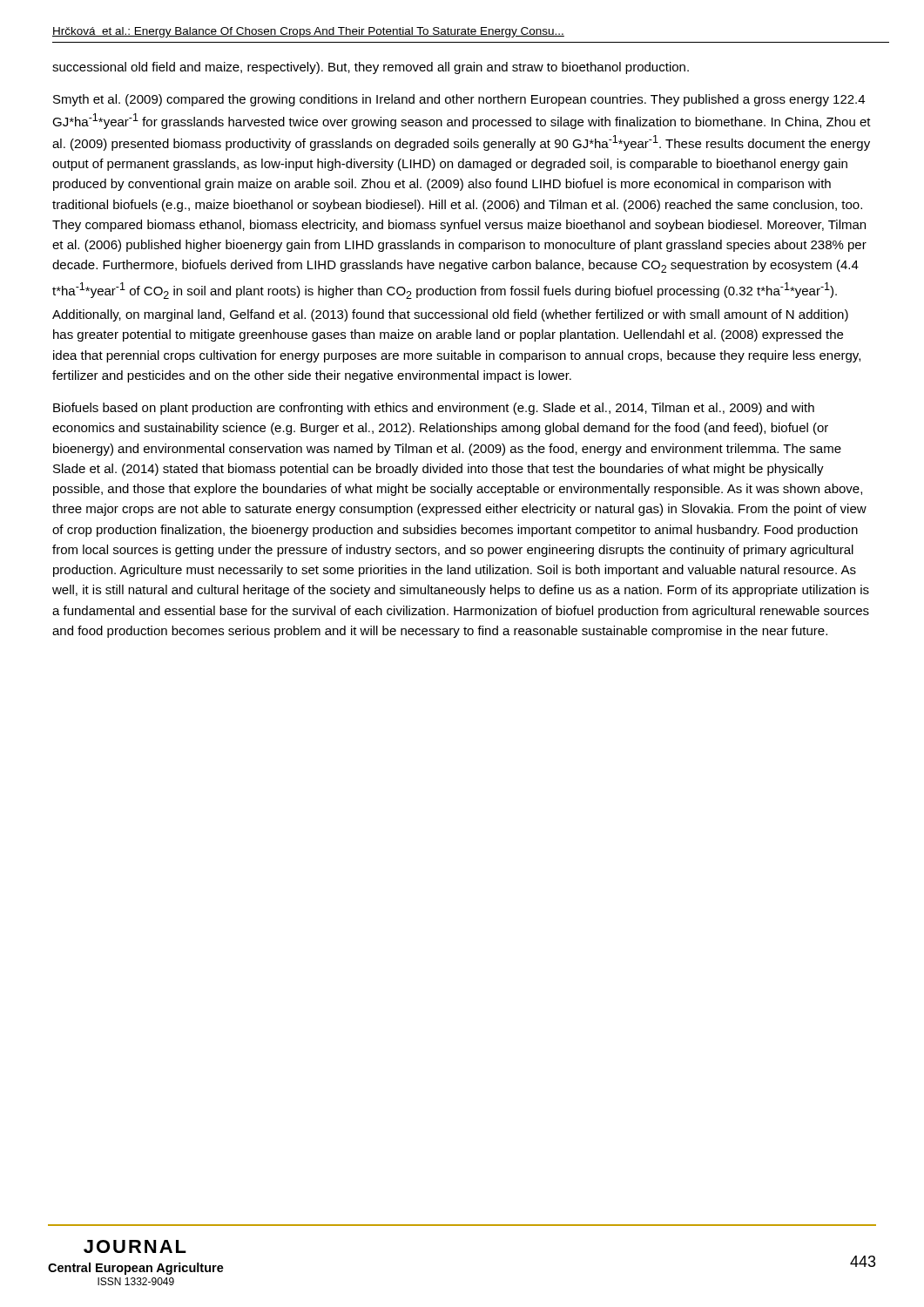Find the text block that reads "Smyth et al. (2009) compared the growing conditions"
The height and width of the screenshot is (1307, 924).
(x=461, y=237)
